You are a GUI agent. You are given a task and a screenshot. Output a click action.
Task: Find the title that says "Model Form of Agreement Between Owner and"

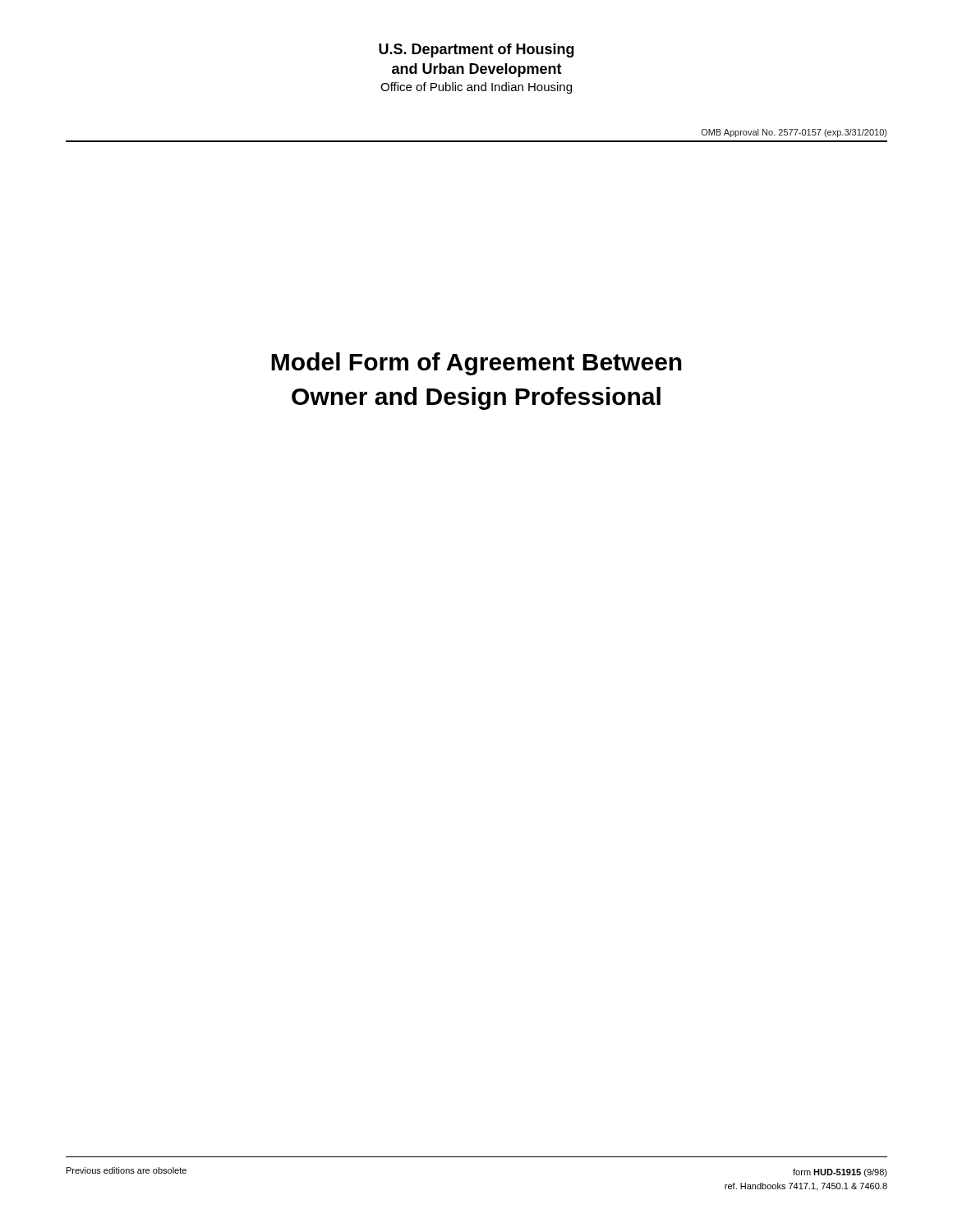click(x=476, y=379)
